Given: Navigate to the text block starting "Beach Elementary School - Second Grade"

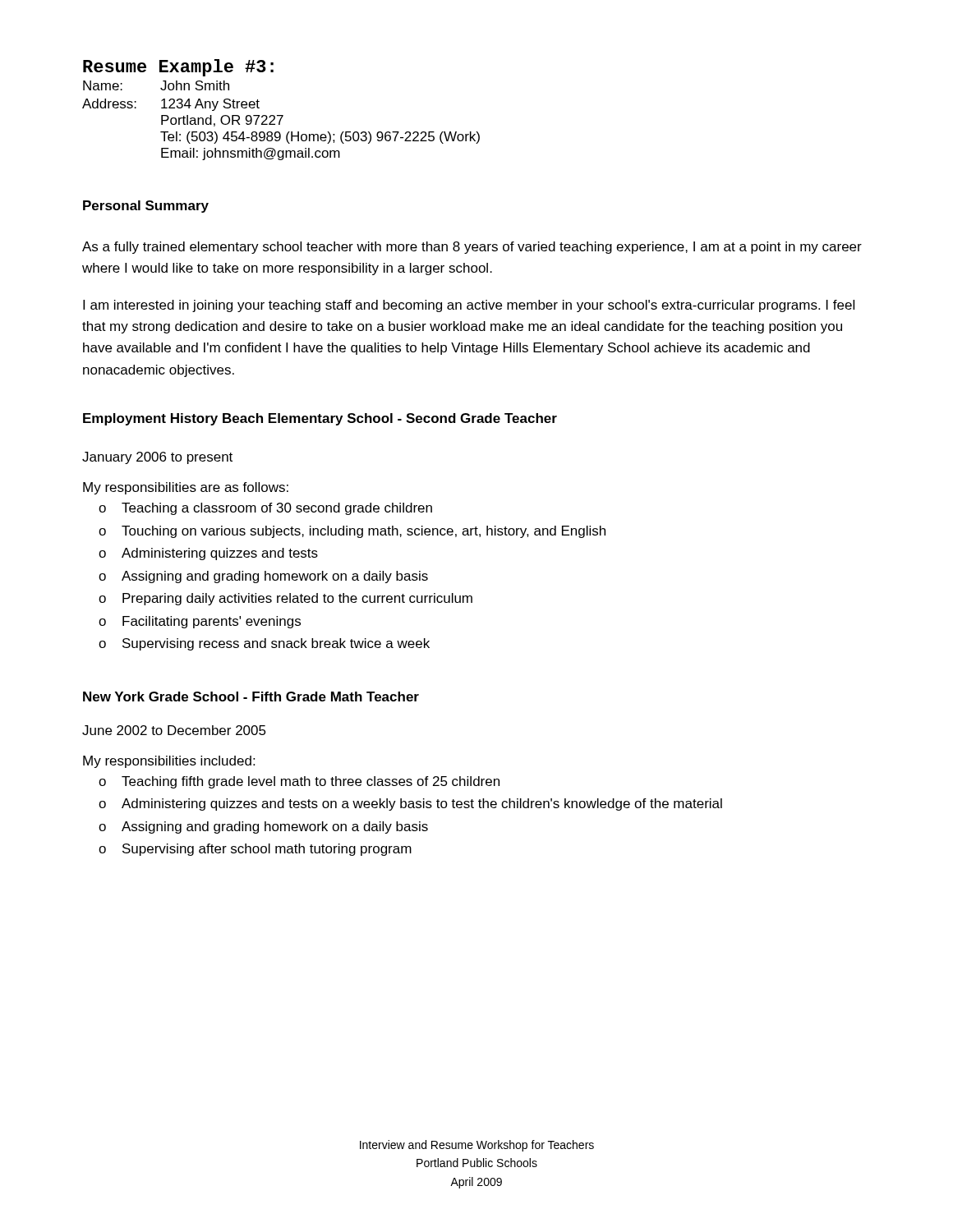Looking at the screenshot, I should coord(389,419).
